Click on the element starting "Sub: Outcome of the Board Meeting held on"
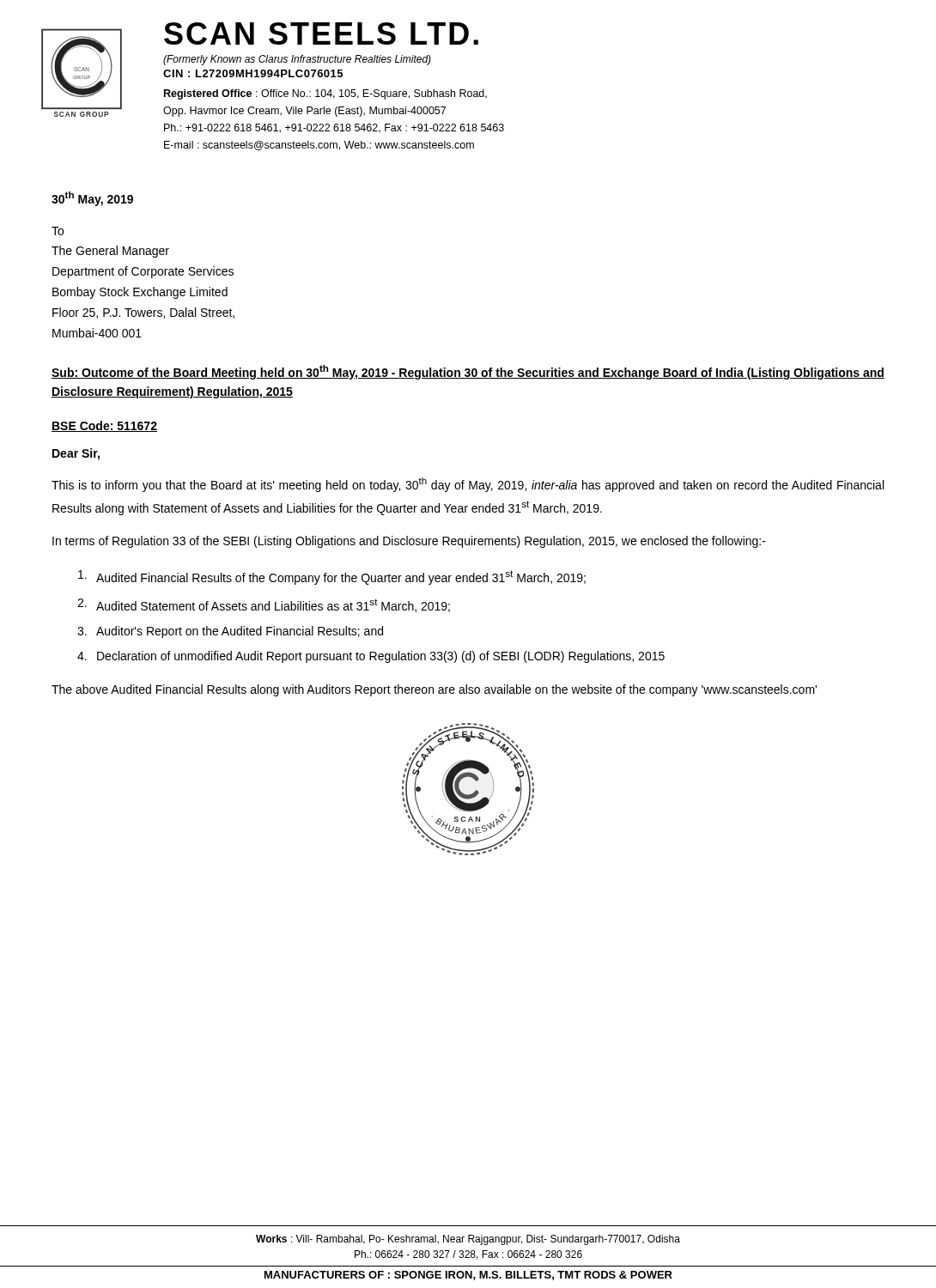 point(468,381)
